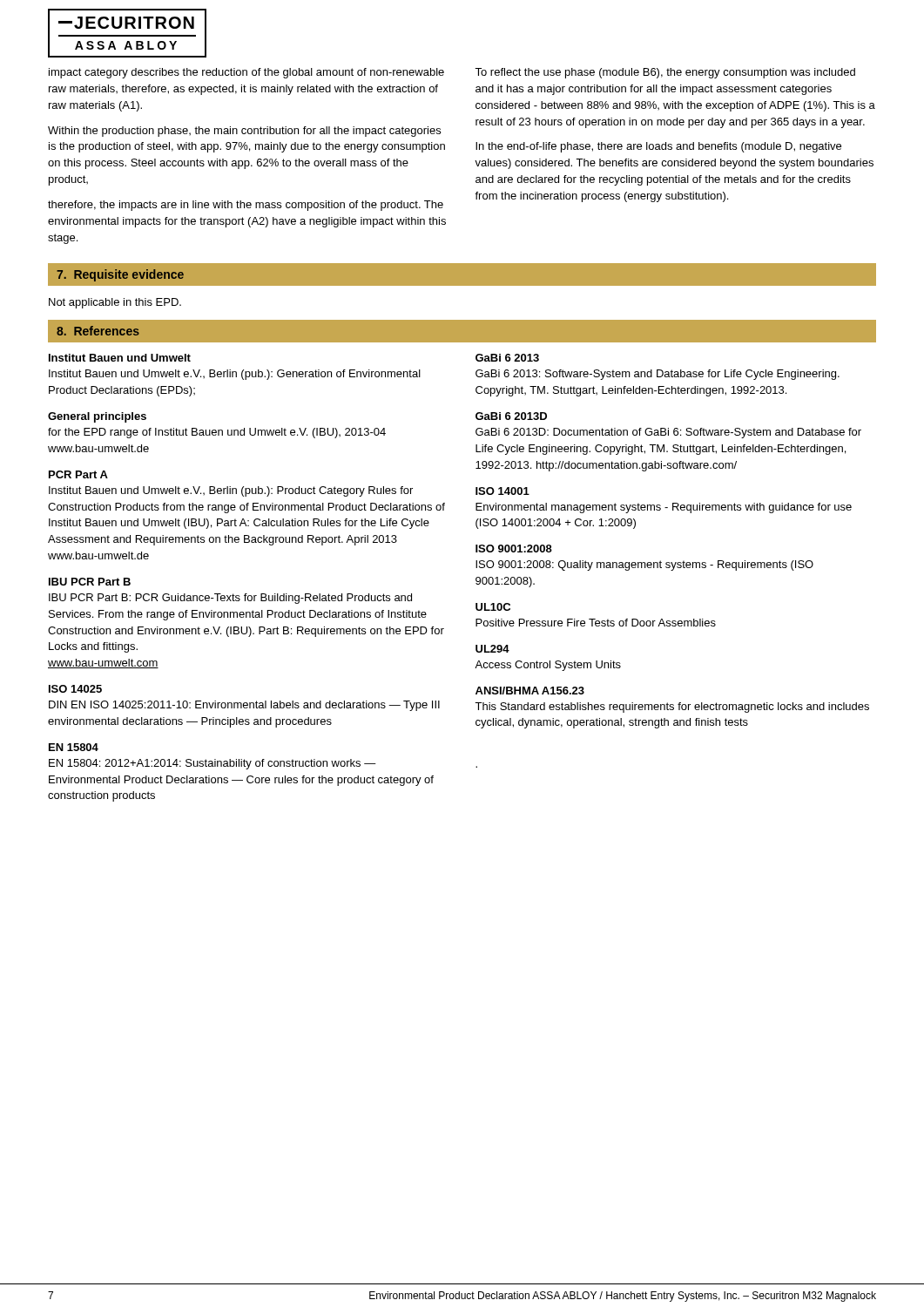Select the text containing "UL294 Access Control System Units"

pyautogui.click(x=492, y=649)
